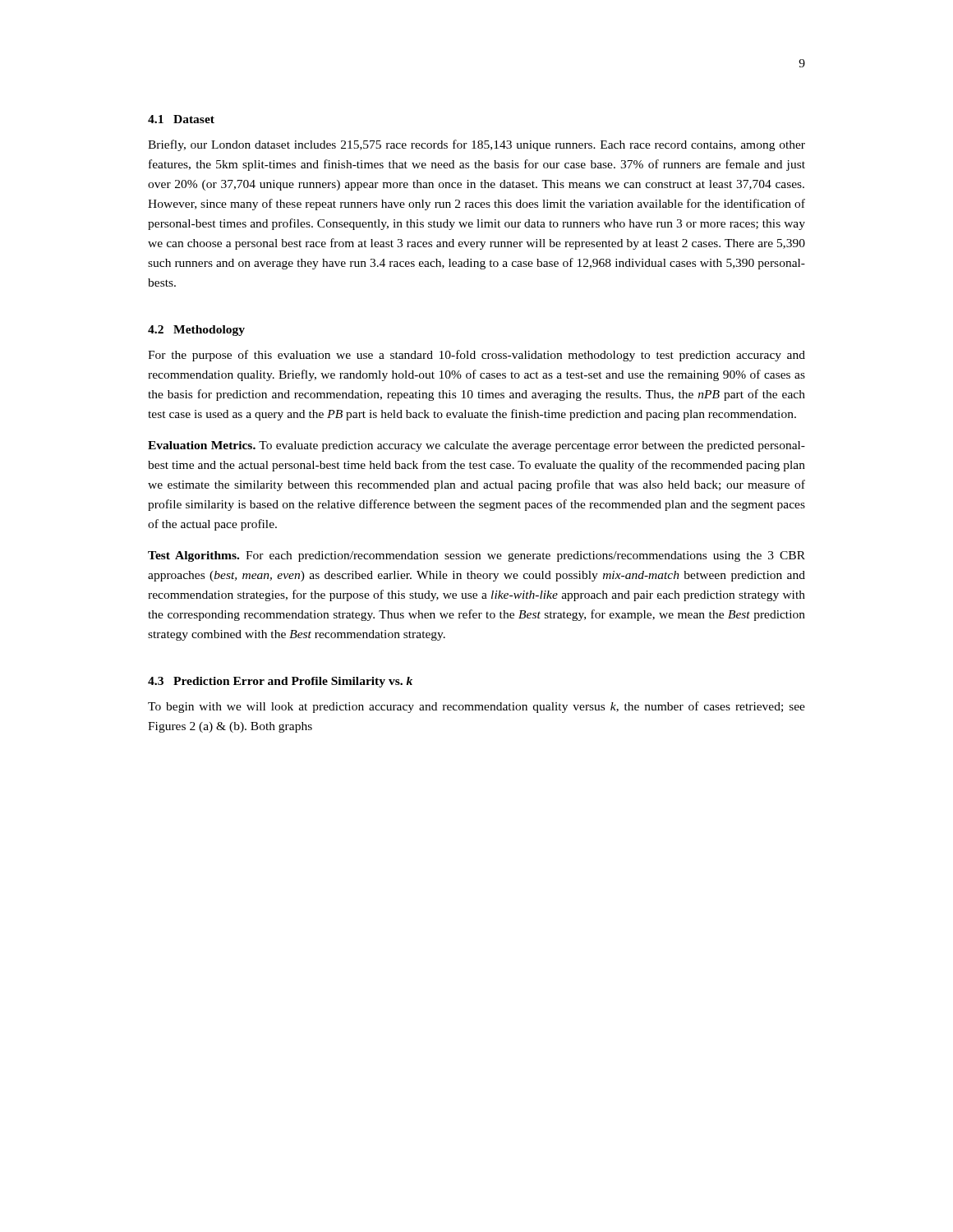Find the text block with the text "Test Algorithms. For each prediction/recommendation session we"
This screenshot has width=953, height=1232.
pos(476,595)
